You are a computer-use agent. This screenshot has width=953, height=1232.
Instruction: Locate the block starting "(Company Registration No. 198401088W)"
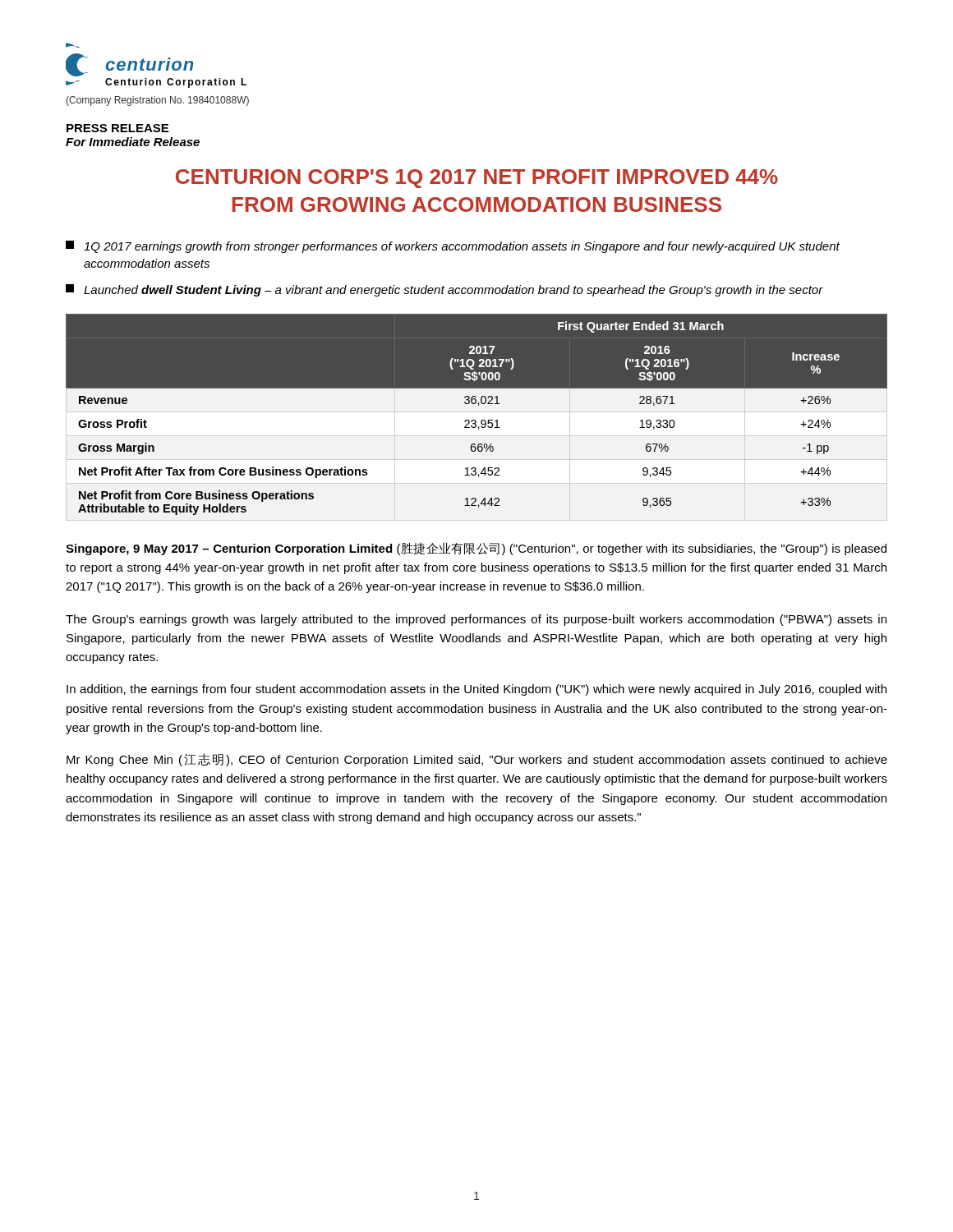pos(158,100)
